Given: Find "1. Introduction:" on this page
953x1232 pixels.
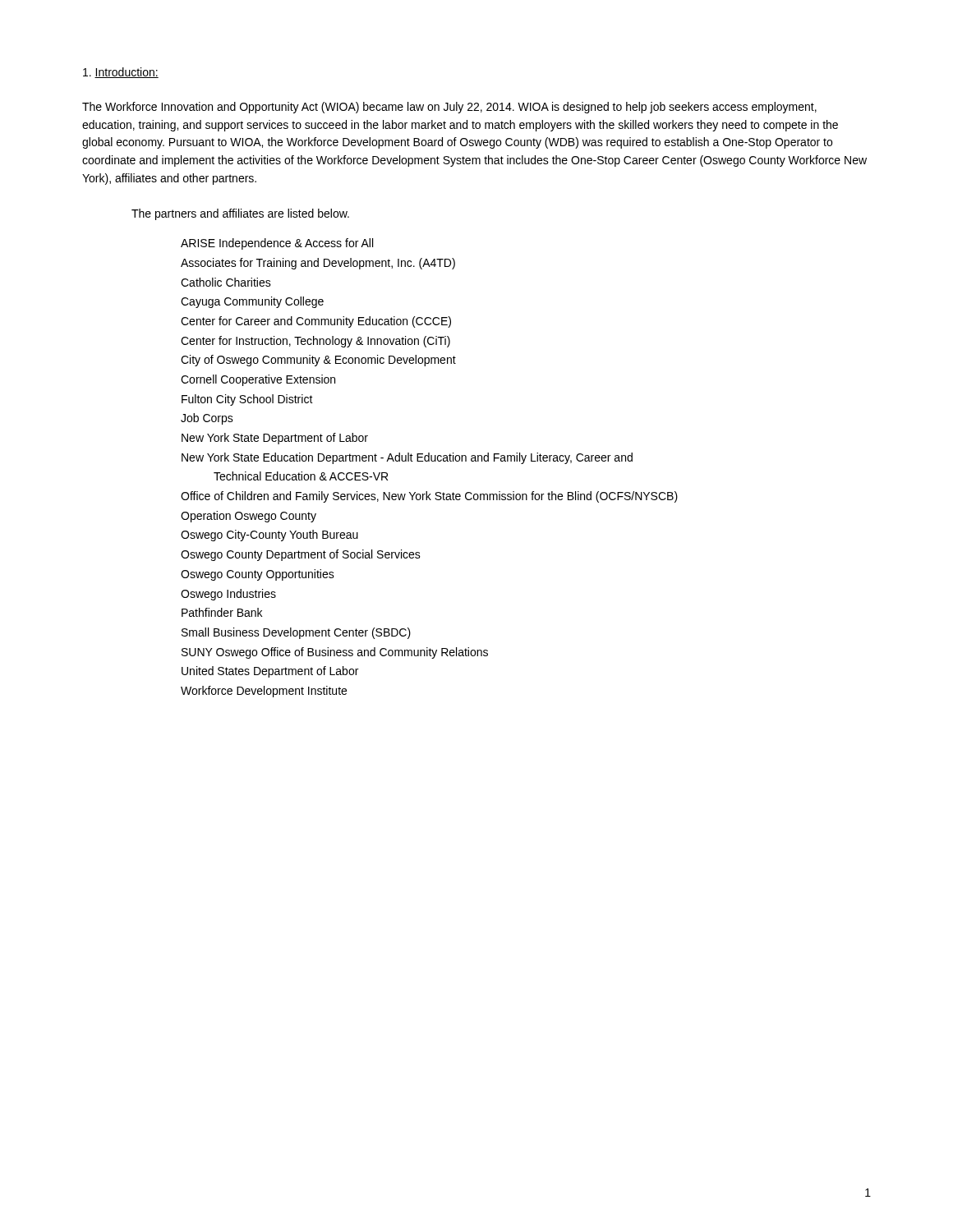Looking at the screenshot, I should (x=120, y=72).
